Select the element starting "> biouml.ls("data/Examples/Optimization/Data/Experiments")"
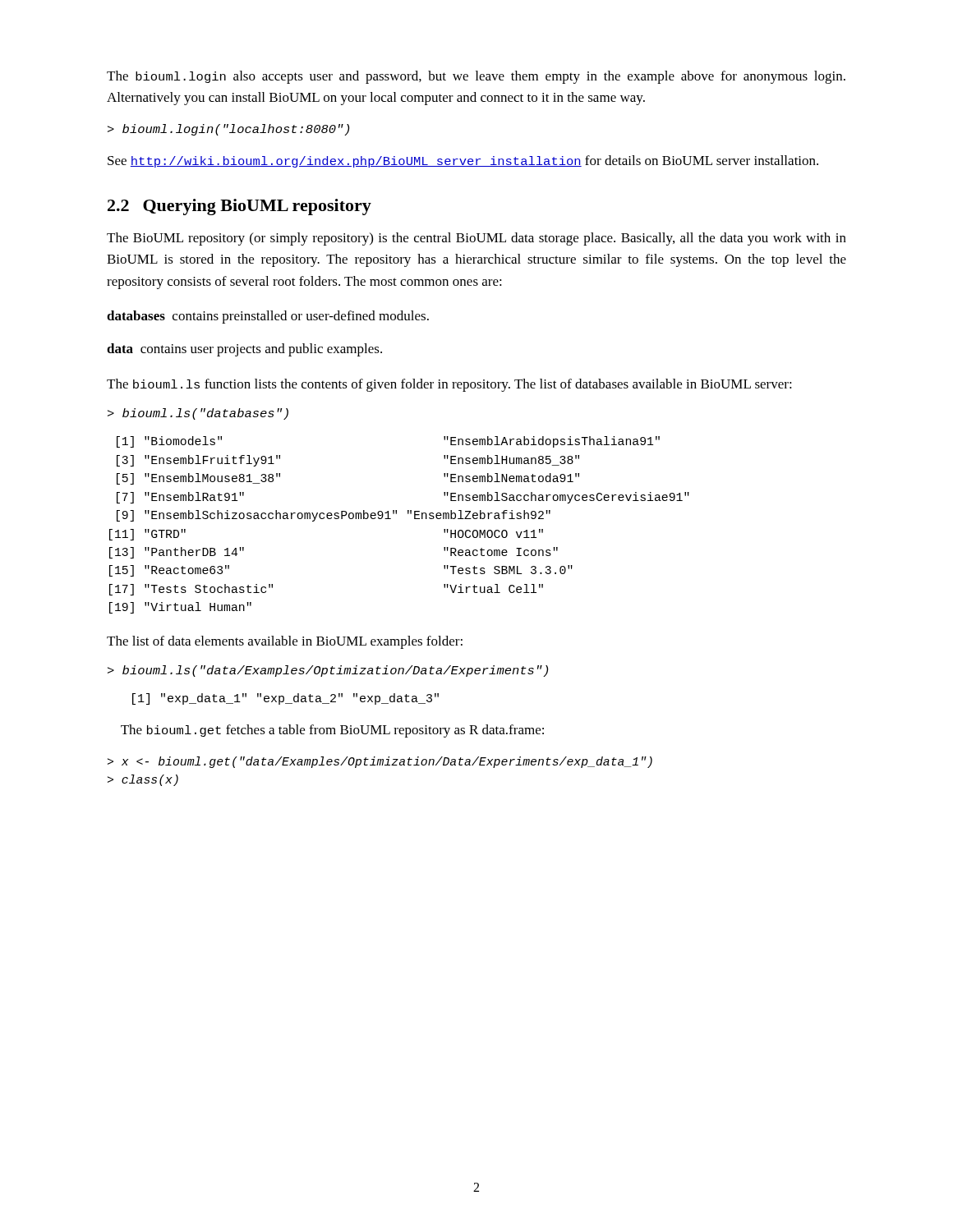This screenshot has height=1232, width=953. [476, 671]
